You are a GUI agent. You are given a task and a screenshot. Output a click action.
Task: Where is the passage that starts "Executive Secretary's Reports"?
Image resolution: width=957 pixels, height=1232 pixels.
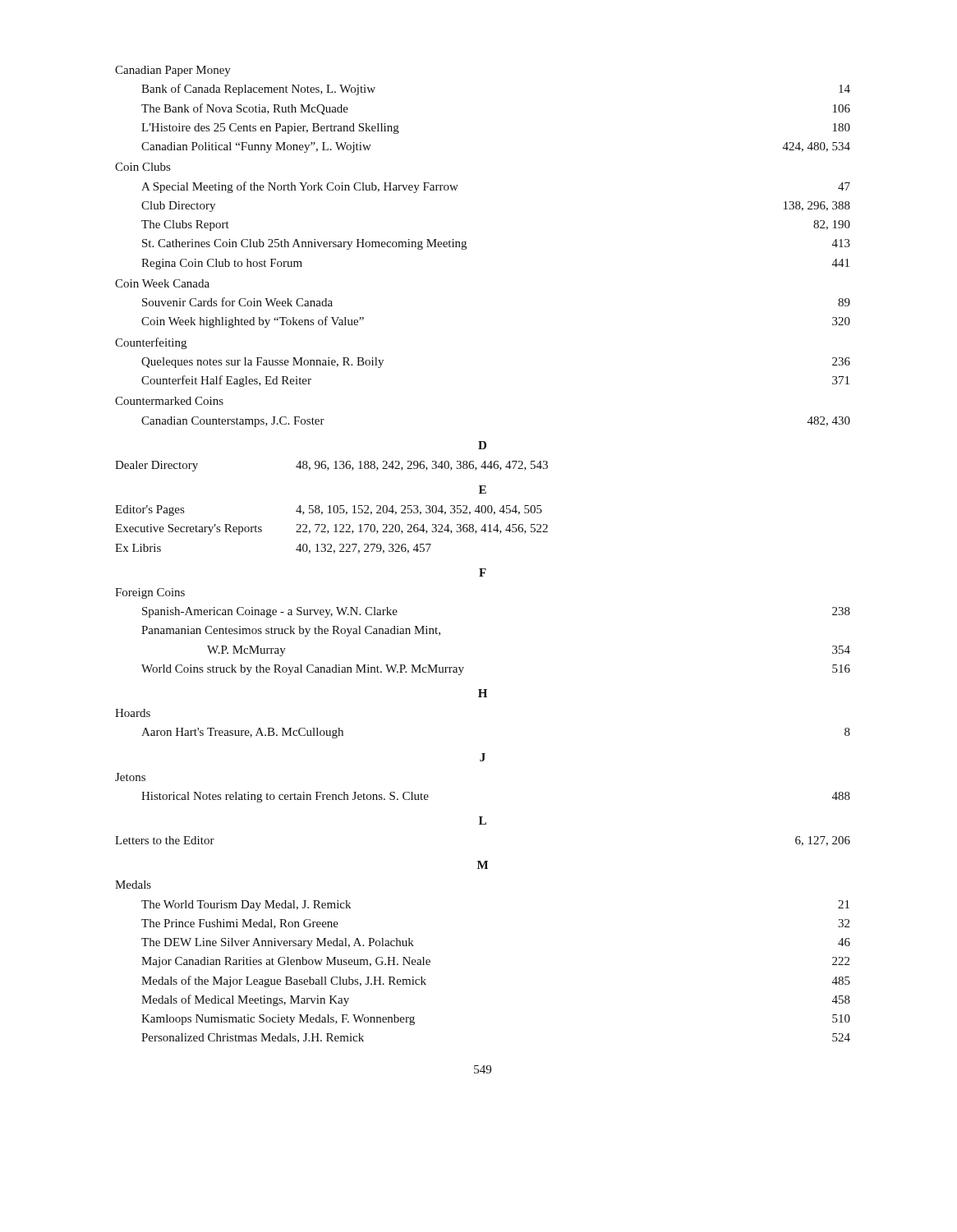click(x=483, y=529)
